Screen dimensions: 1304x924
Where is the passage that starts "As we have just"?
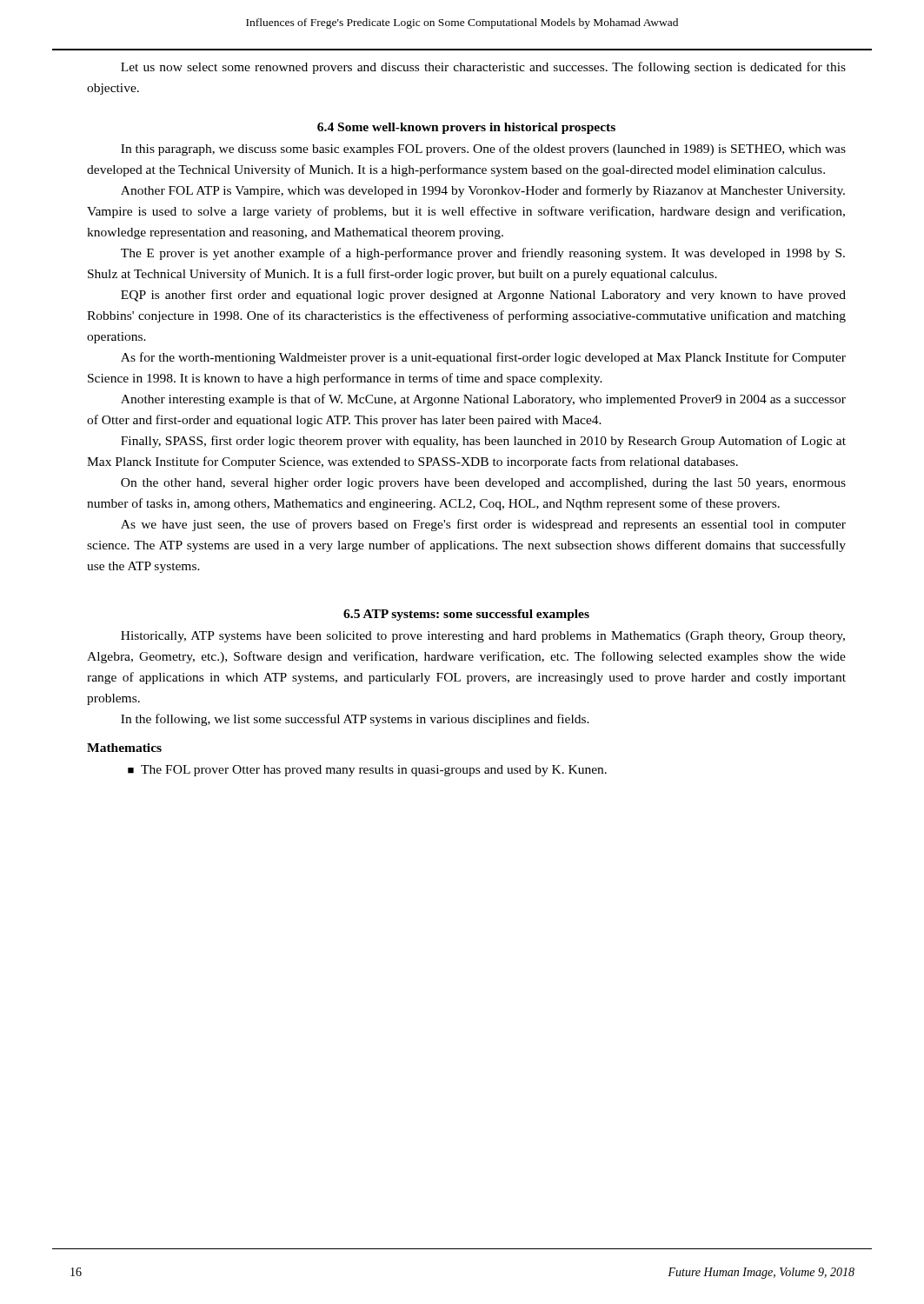(466, 545)
